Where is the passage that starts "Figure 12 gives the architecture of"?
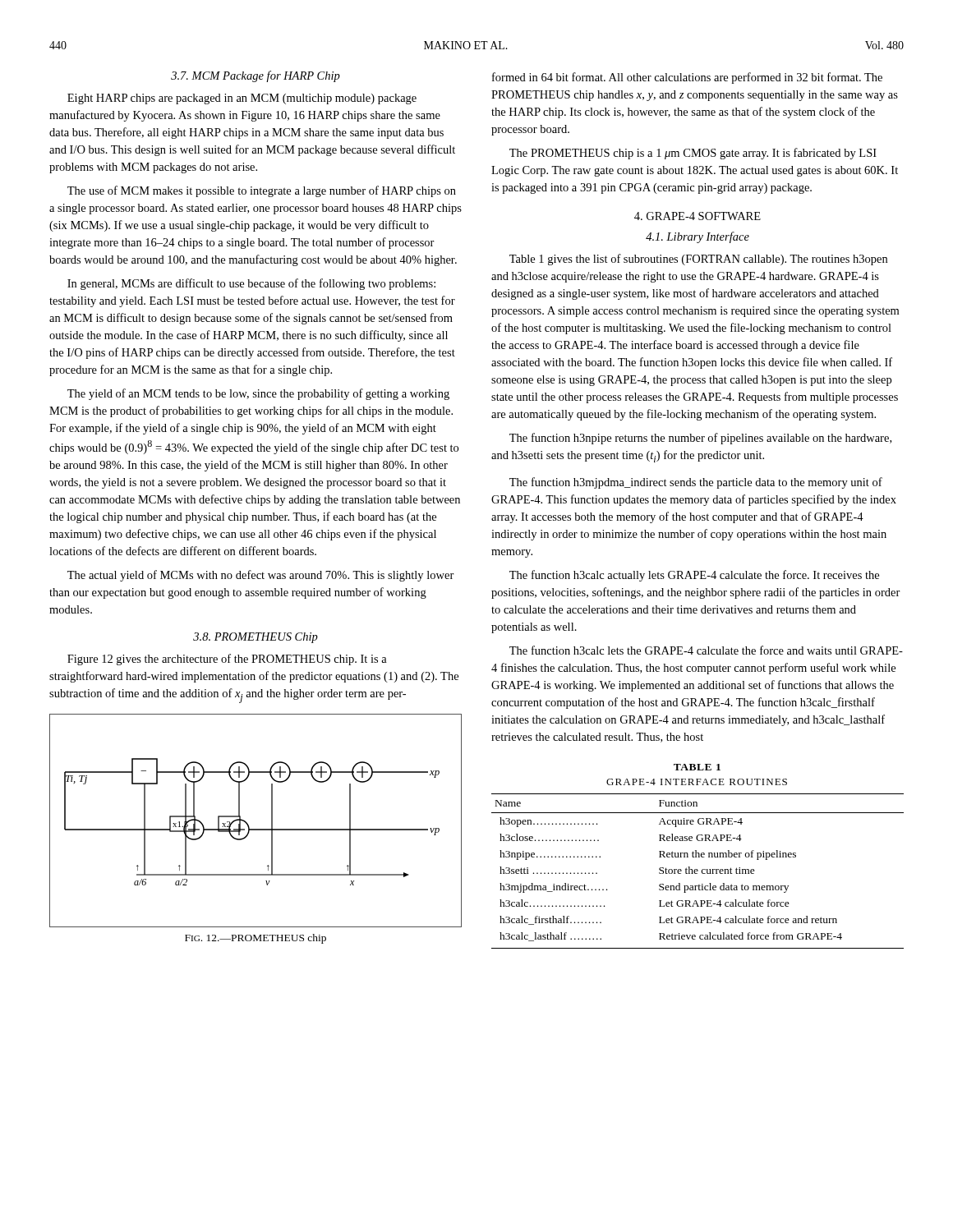 (x=255, y=678)
